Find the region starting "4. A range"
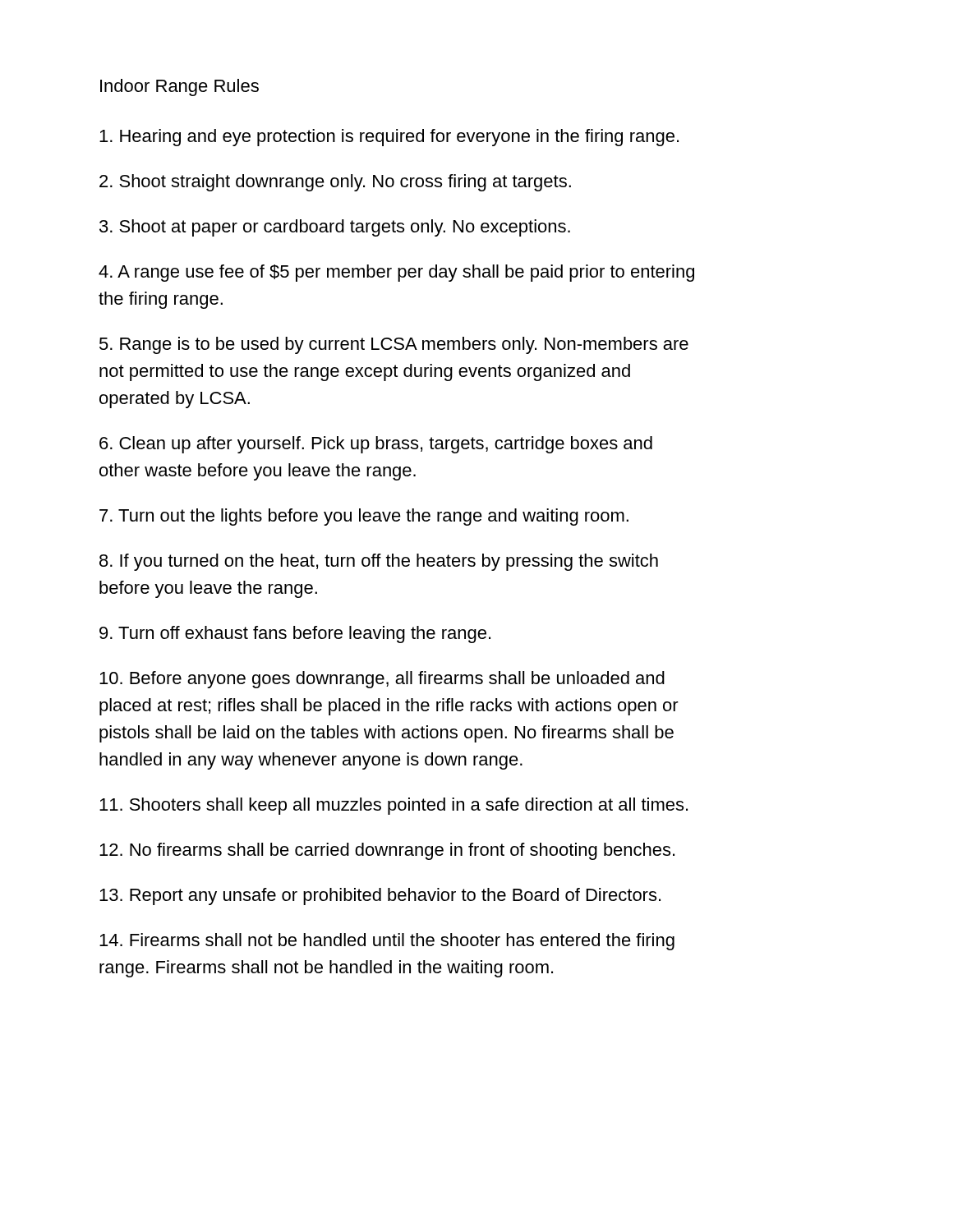 [397, 285]
